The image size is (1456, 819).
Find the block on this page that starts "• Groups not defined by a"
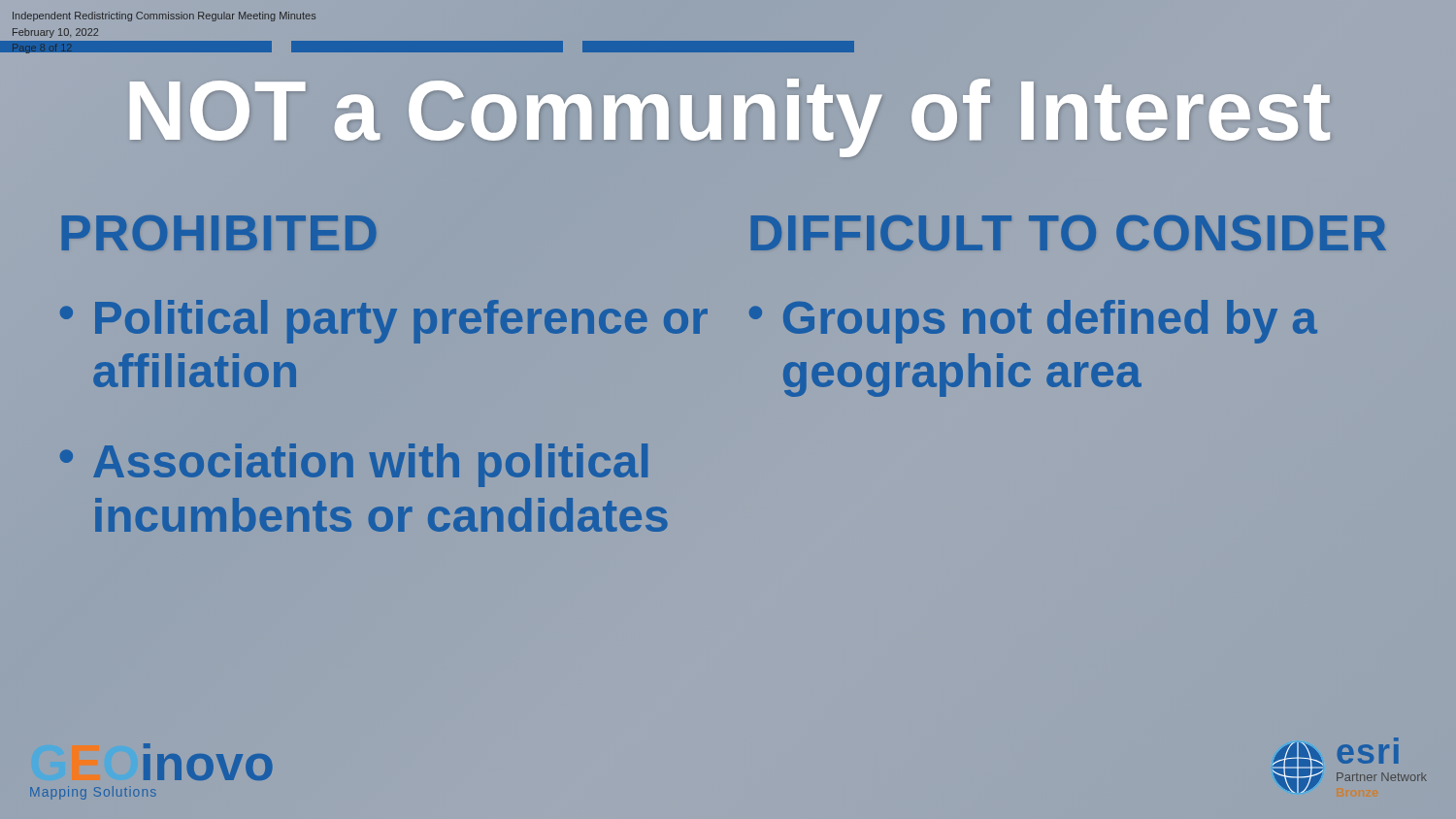(1073, 345)
